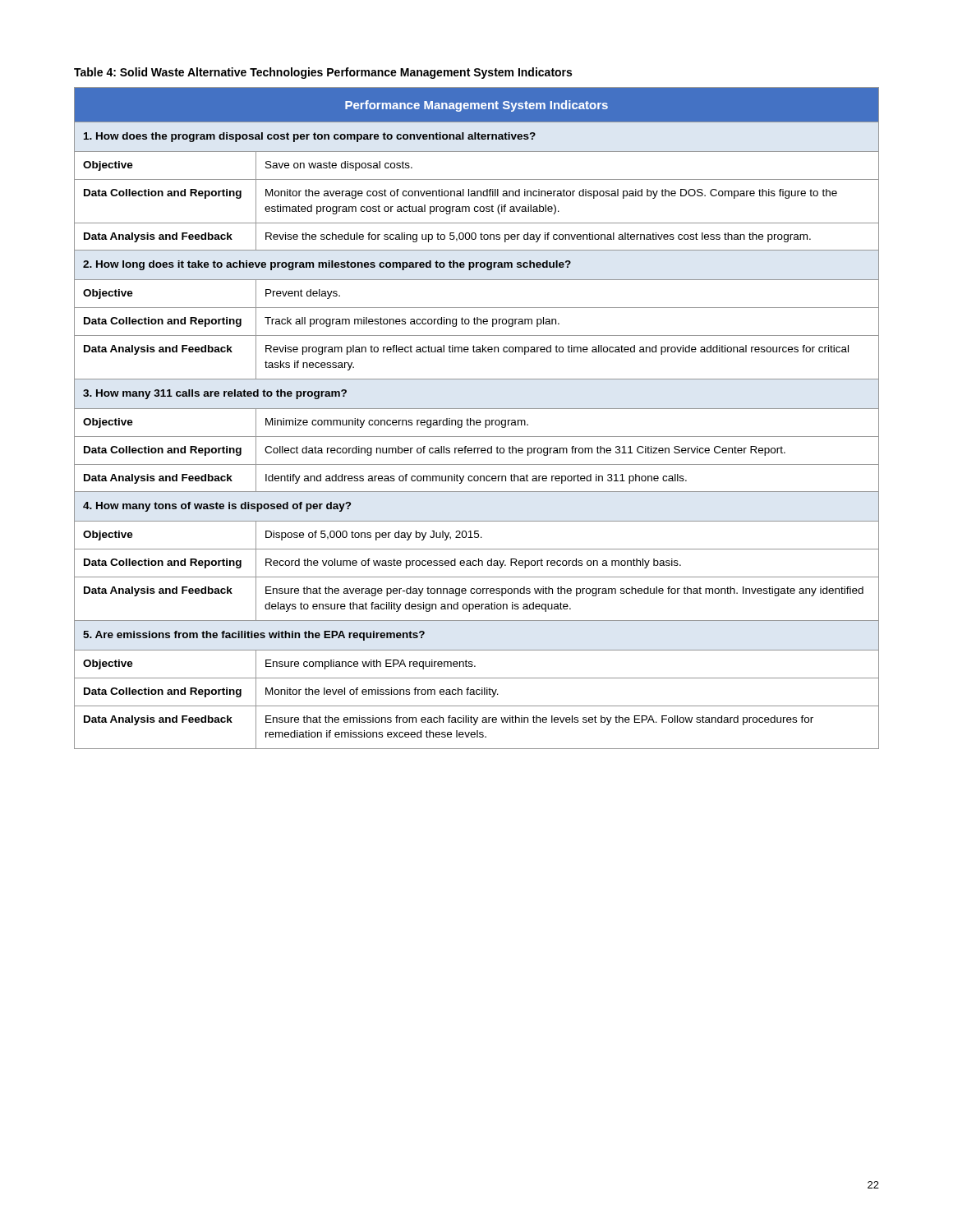This screenshot has height=1232, width=953.
Task: Point to the block starting "Table 4: Solid Waste Alternative Technologies"
Action: (323, 72)
